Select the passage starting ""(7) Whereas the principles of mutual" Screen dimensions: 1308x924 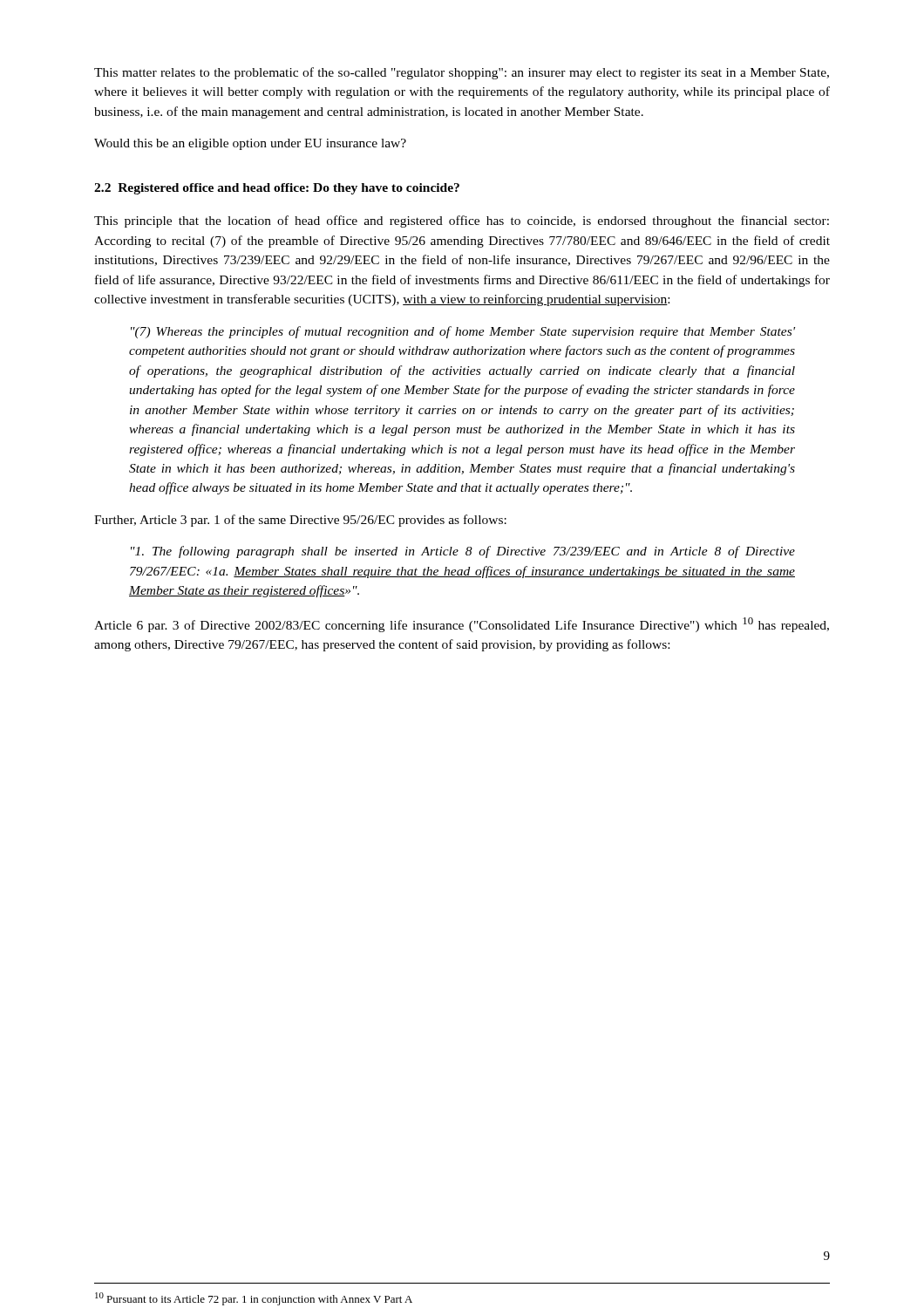[x=462, y=410]
